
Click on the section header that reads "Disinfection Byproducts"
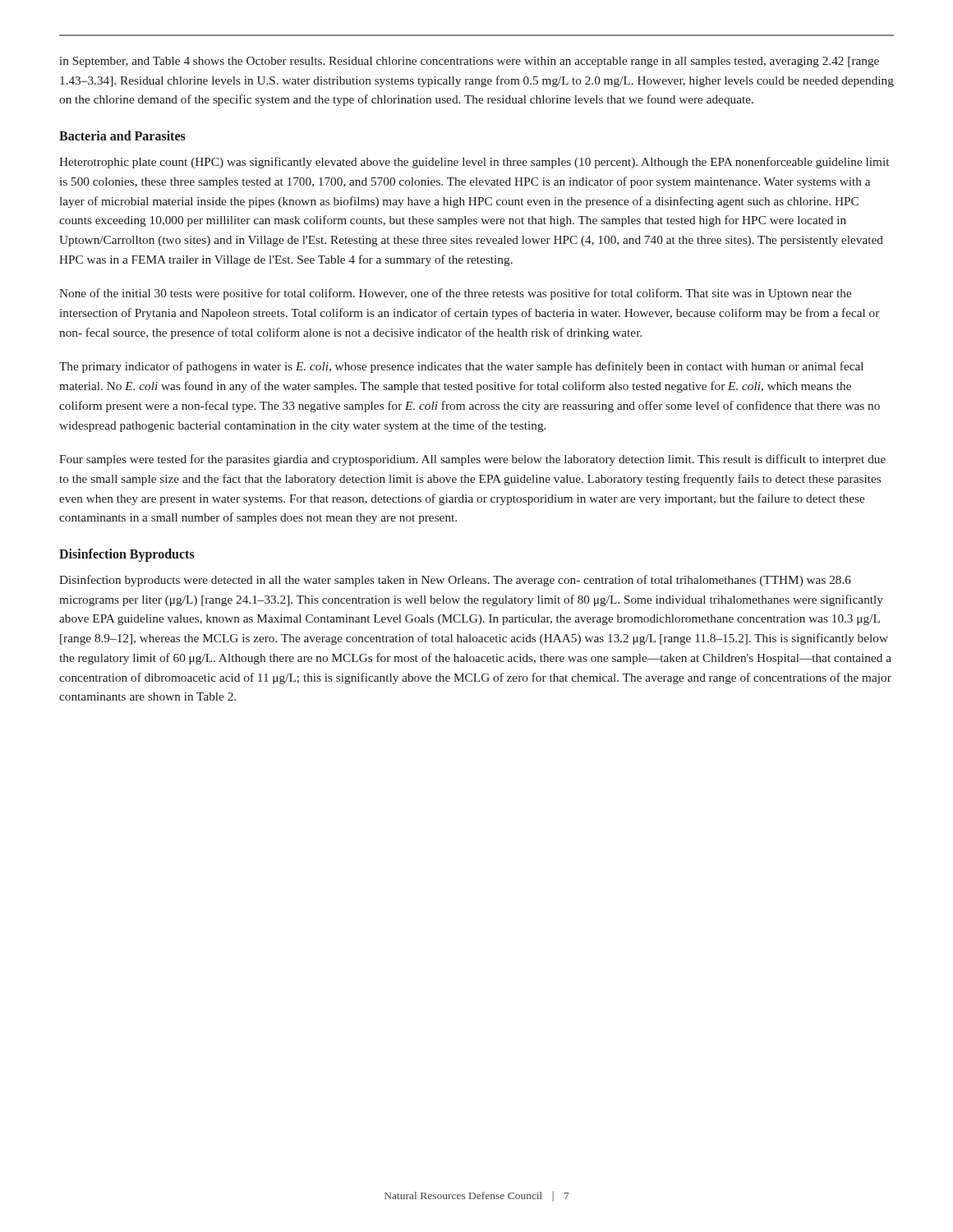click(127, 554)
